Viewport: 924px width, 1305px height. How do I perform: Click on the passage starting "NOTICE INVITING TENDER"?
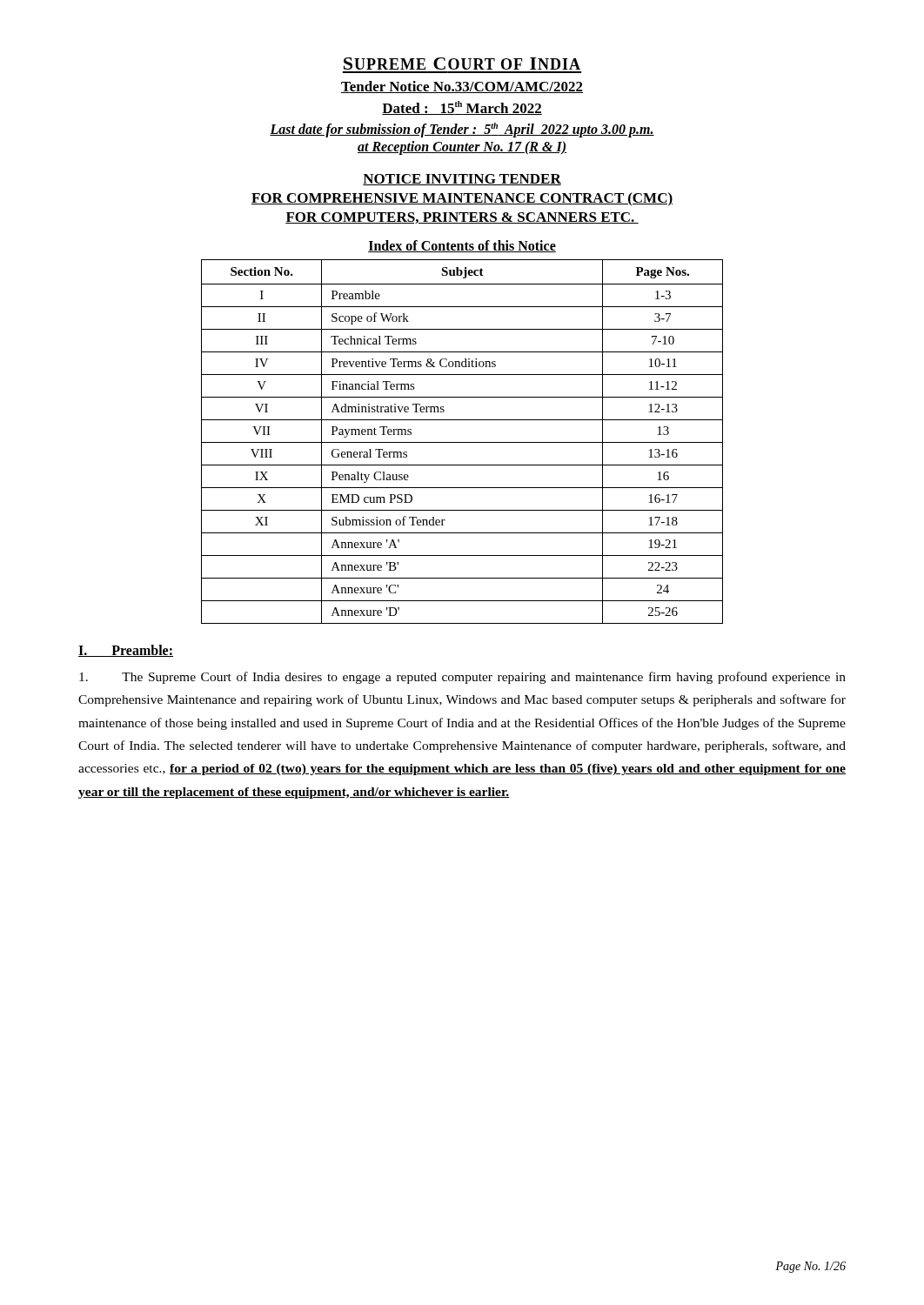click(462, 179)
